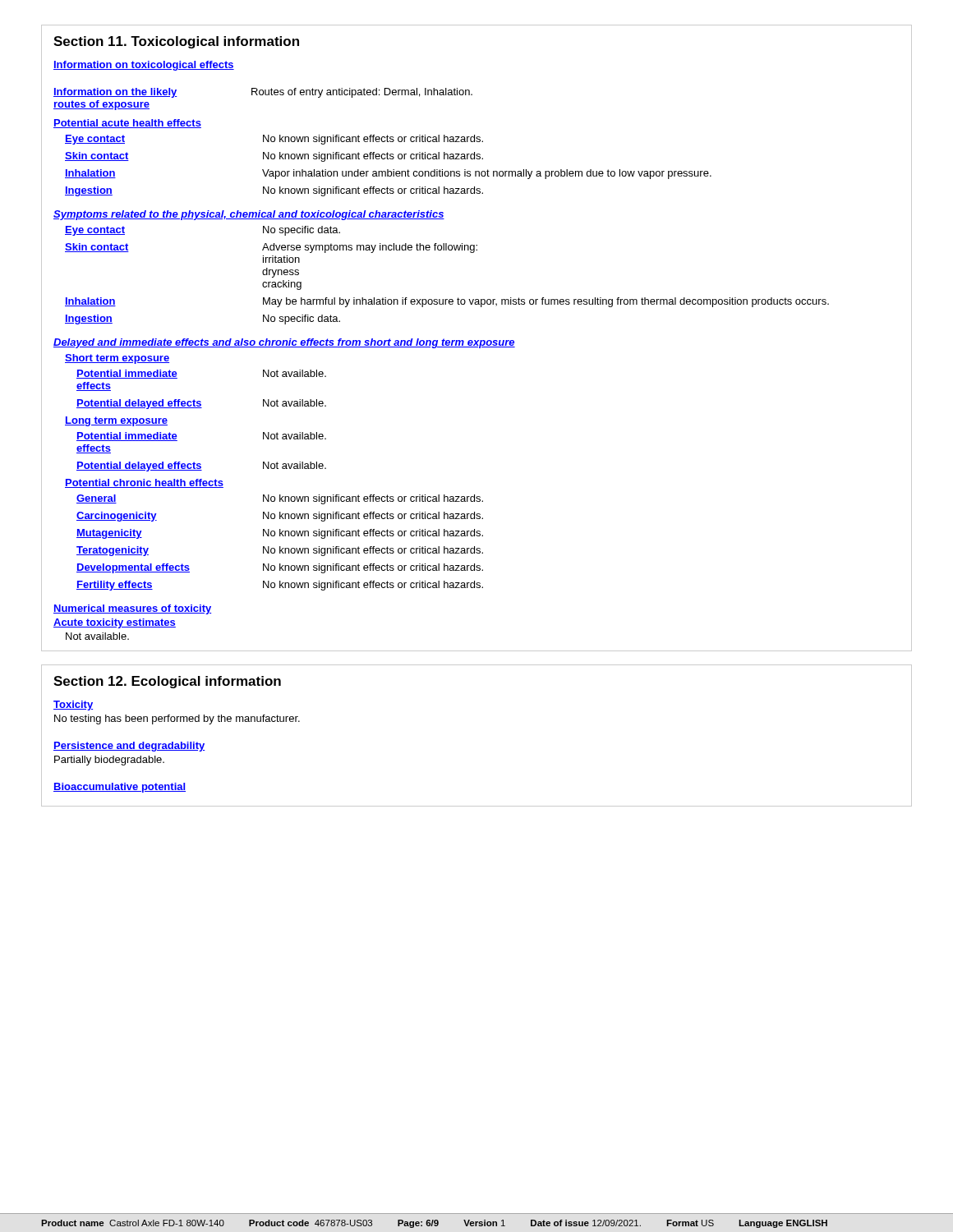This screenshot has width=953, height=1232.
Task: Click on the passage starting "Fertility effects No known significant effects"
Action: (x=482, y=584)
